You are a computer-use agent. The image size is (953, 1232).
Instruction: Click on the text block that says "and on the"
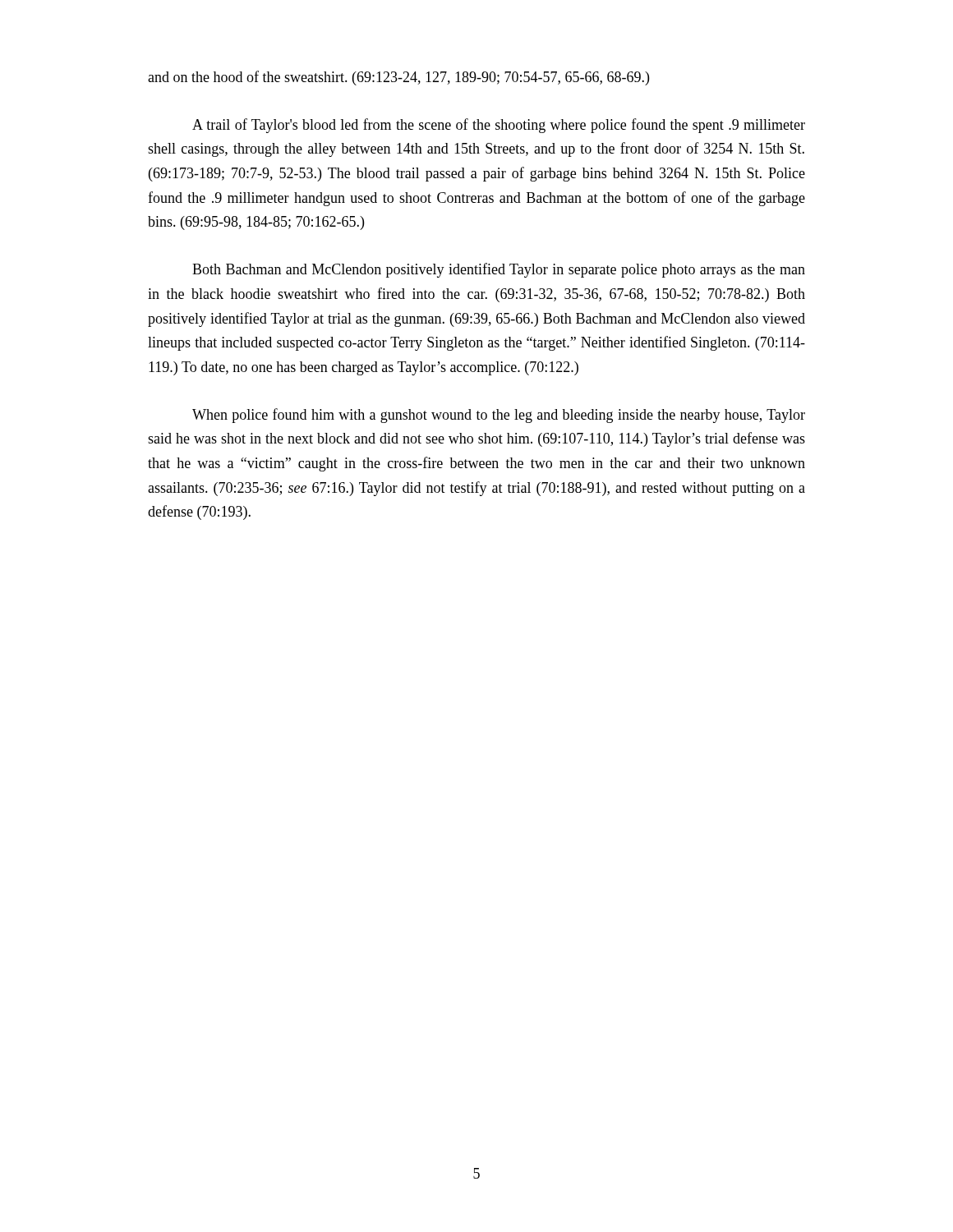coord(476,78)
